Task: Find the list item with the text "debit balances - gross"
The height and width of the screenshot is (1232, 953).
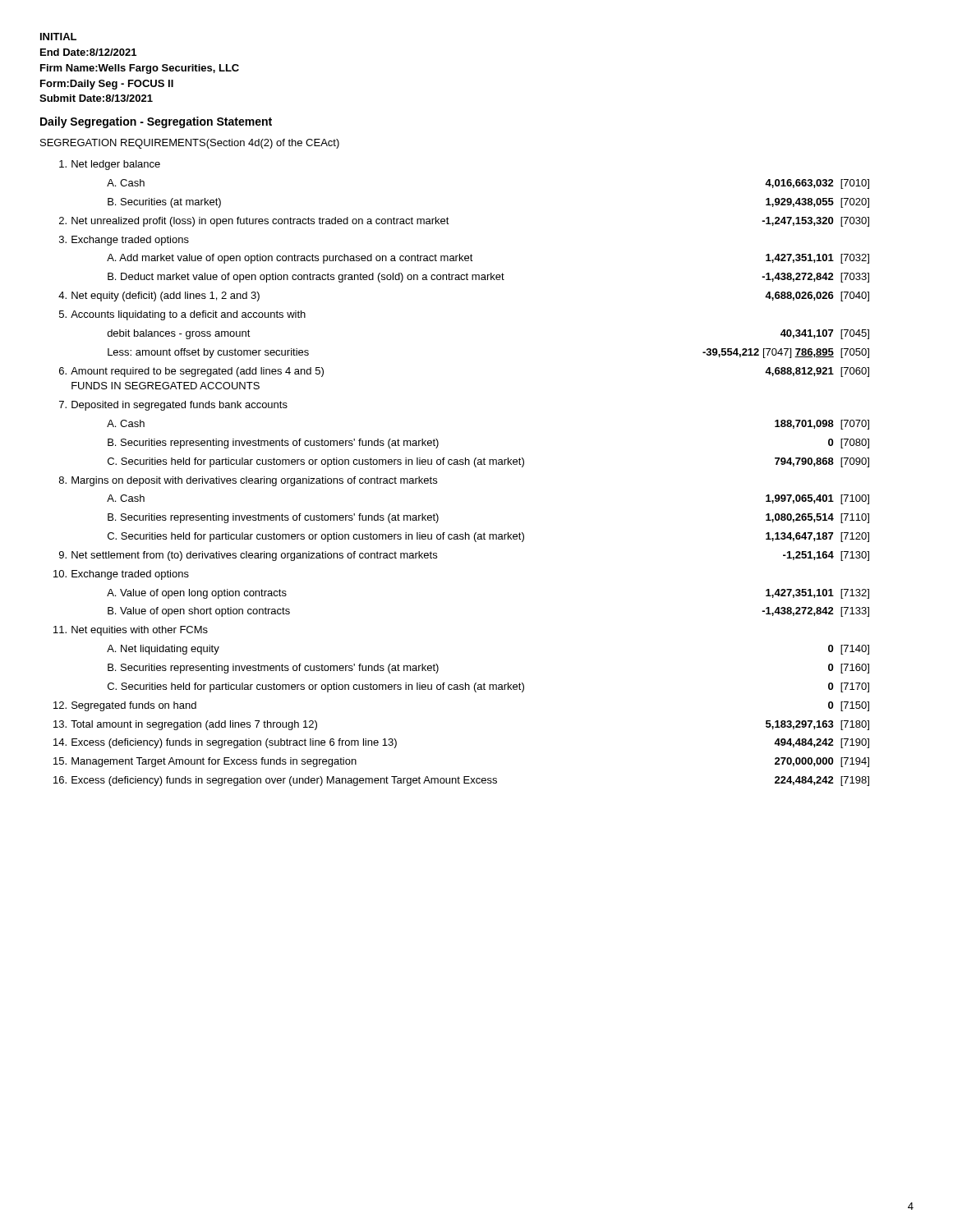Action: pos(173,334)
